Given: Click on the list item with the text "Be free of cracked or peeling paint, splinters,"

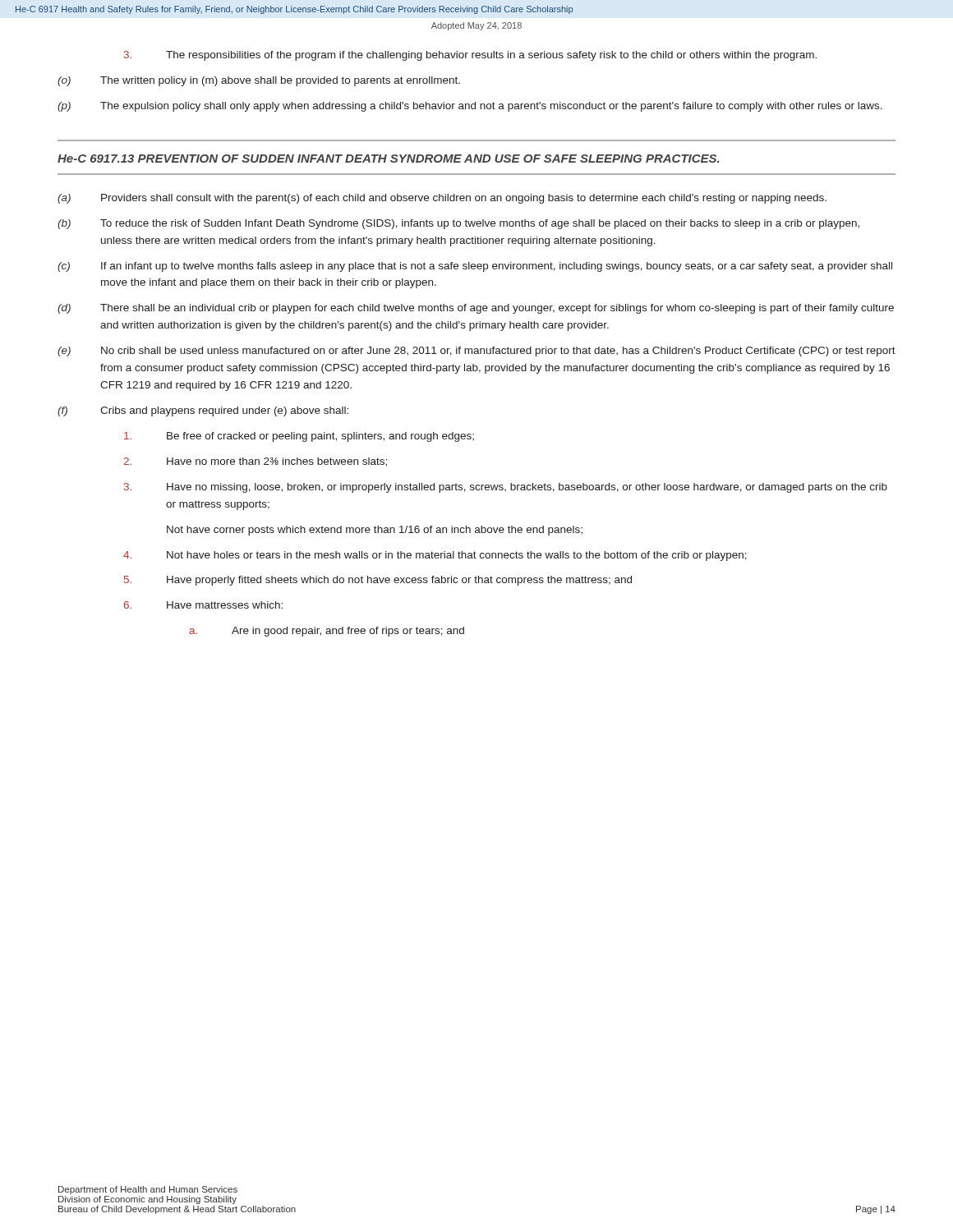Looking at the screenshot, I should [476, 436].
